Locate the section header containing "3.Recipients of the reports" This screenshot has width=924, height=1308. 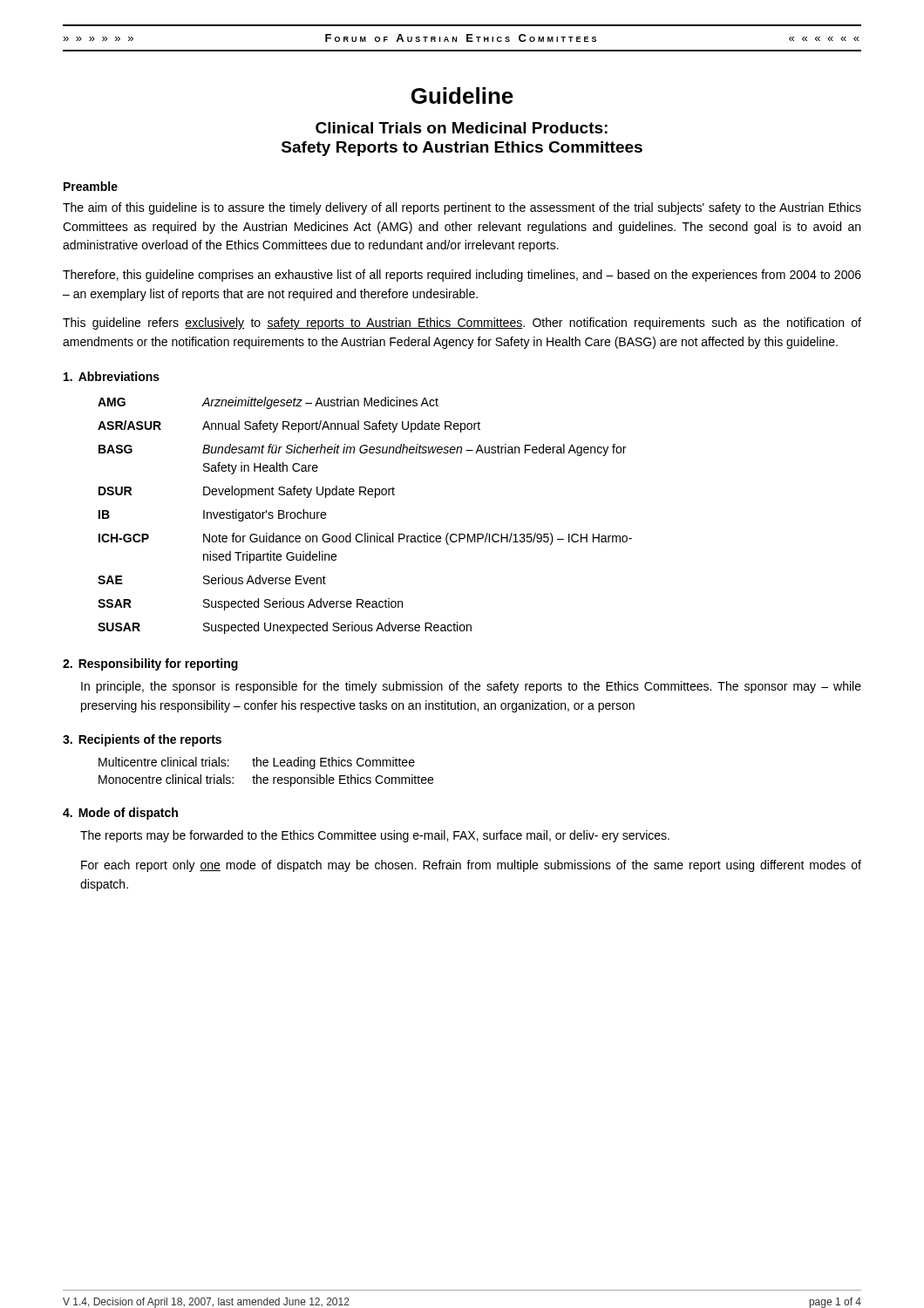click(x=142, y=740)
